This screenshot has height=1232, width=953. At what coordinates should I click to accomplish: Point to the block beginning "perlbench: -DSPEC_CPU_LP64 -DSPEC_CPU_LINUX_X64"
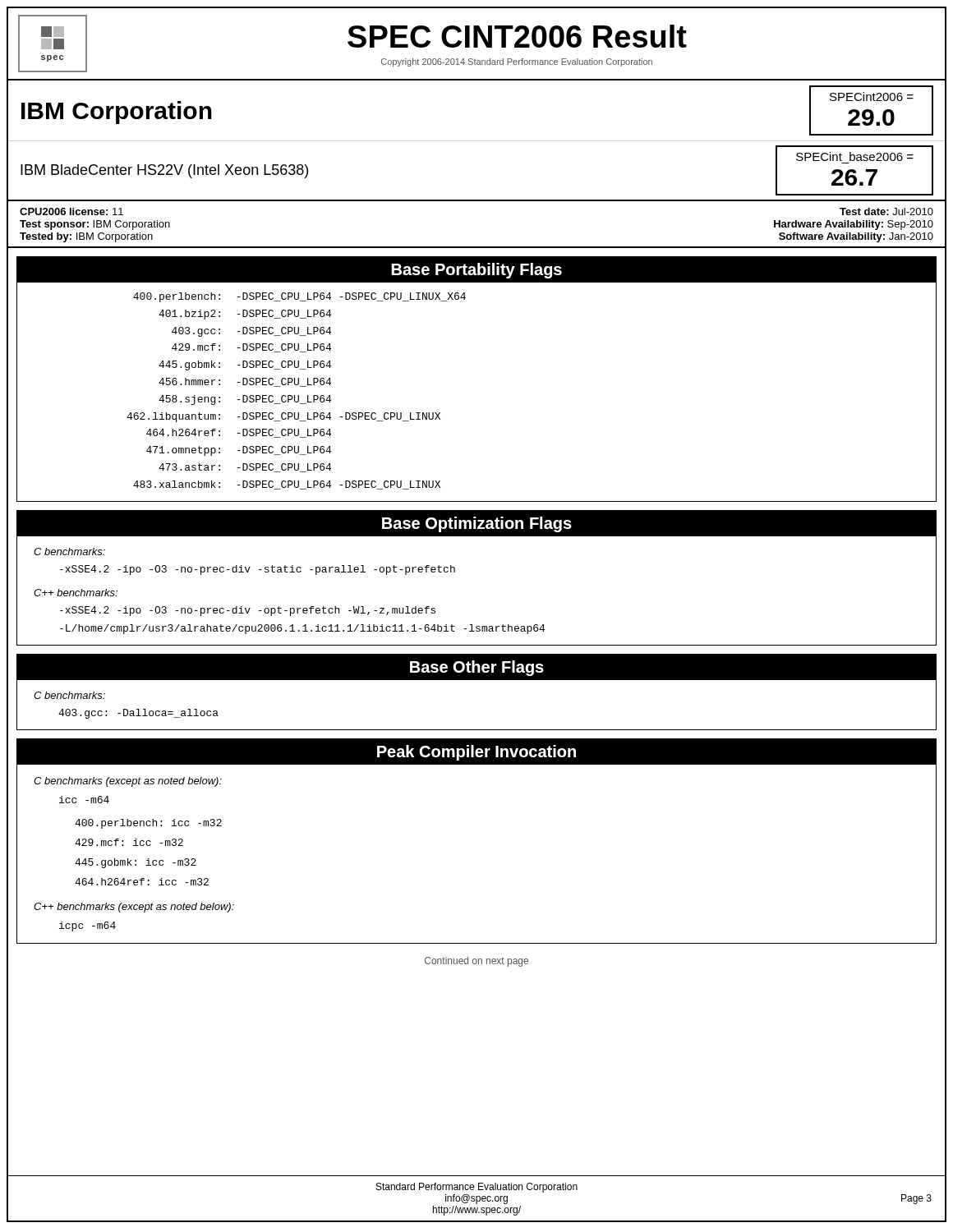click(x=254, y=392)
